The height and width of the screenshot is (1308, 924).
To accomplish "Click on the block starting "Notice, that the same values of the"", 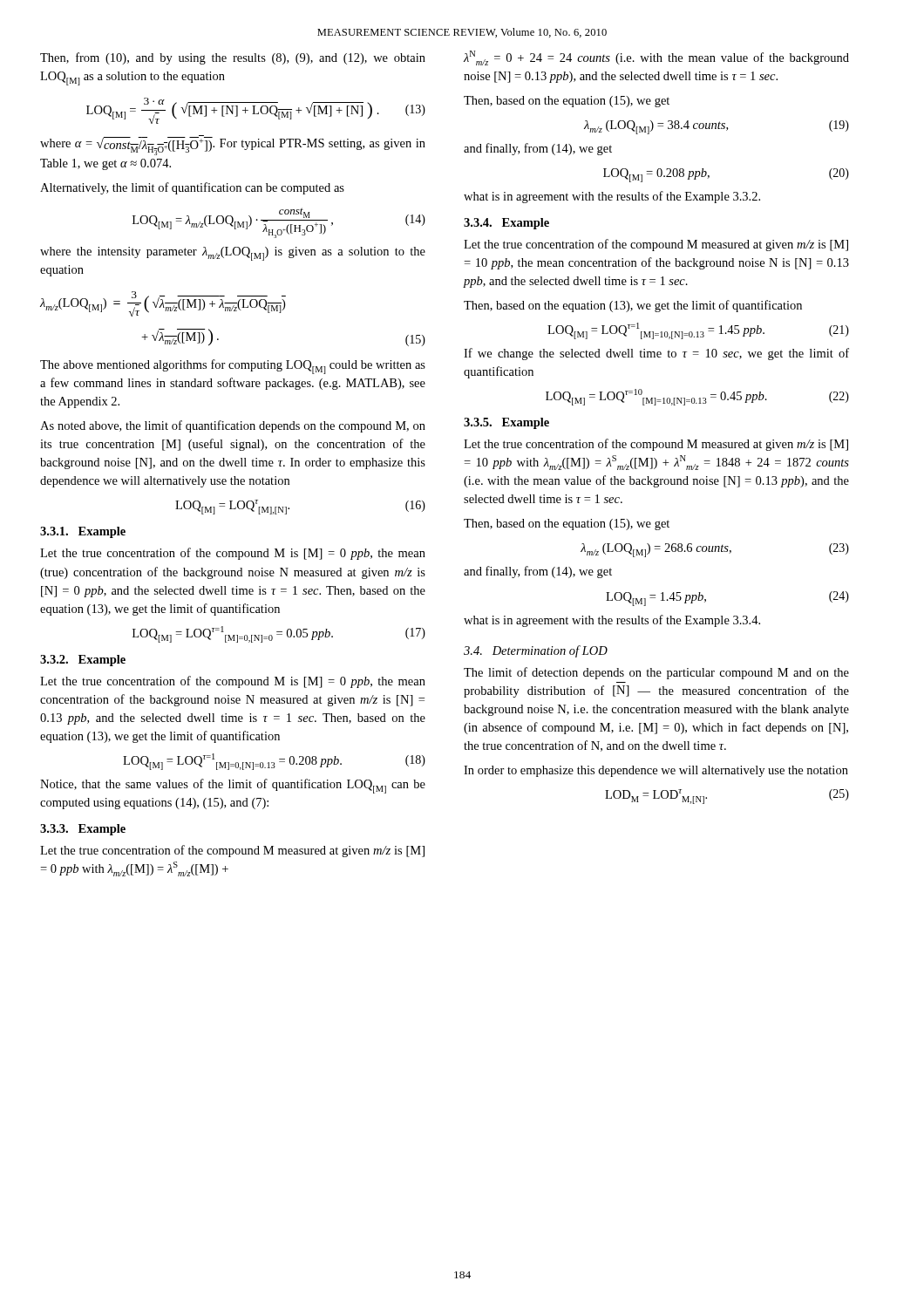I will pyautogui.click(x=233, y=793).
